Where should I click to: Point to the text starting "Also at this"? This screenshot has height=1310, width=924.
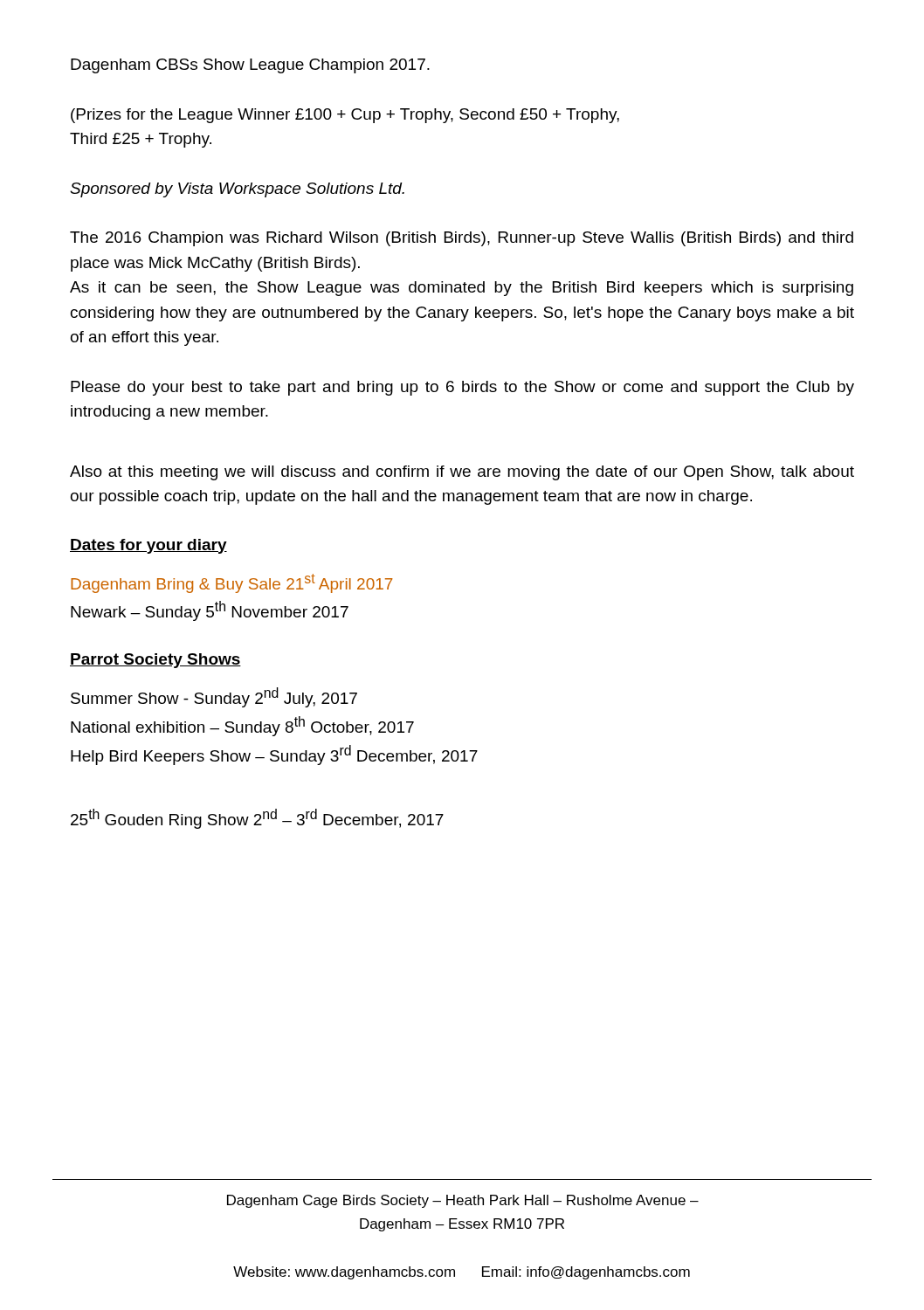pyautogui.click(x=462, y=483)
